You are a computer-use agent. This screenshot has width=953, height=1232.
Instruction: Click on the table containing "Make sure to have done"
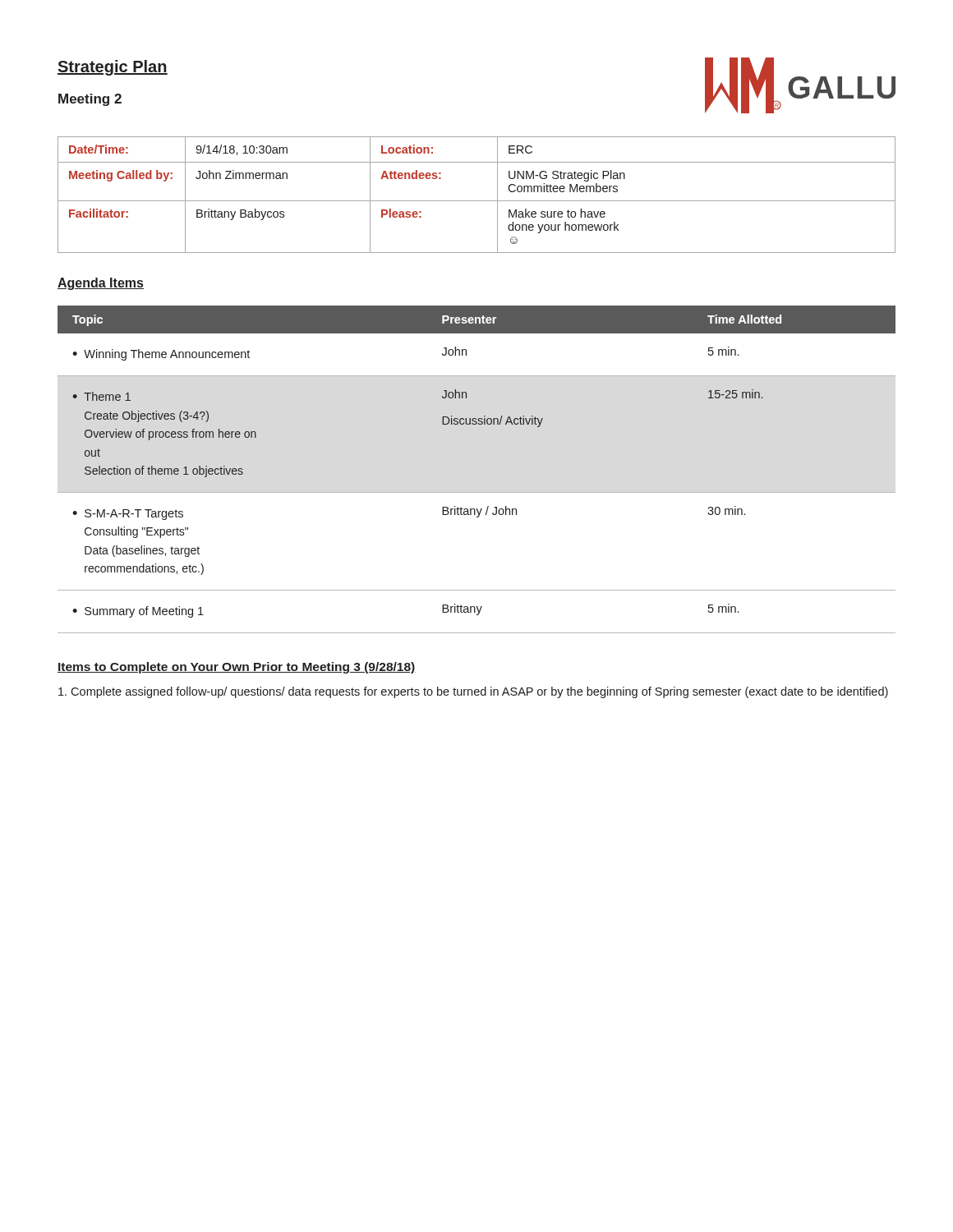click(476, 195)
